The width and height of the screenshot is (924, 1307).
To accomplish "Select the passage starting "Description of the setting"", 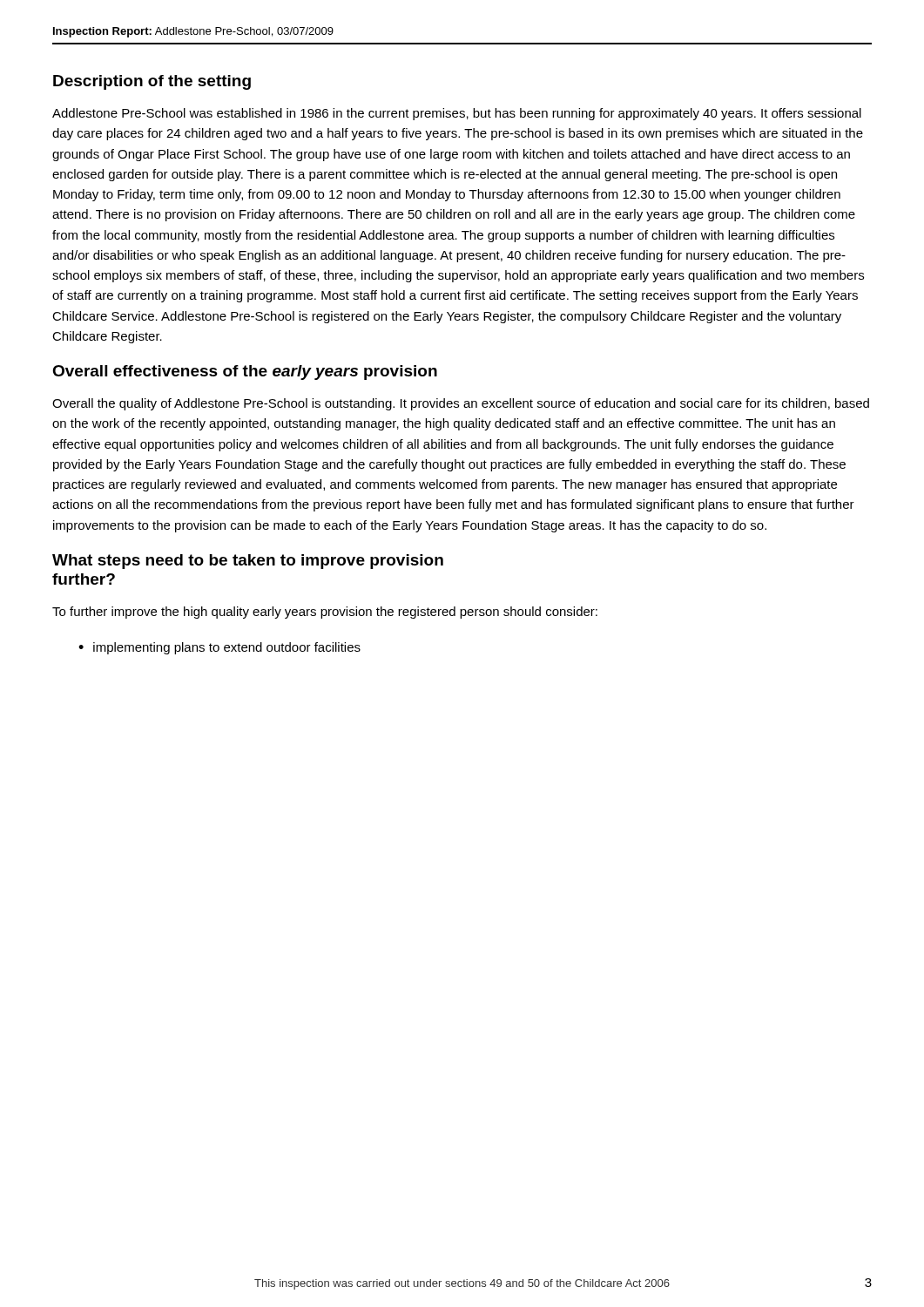I will coord(152,81).
